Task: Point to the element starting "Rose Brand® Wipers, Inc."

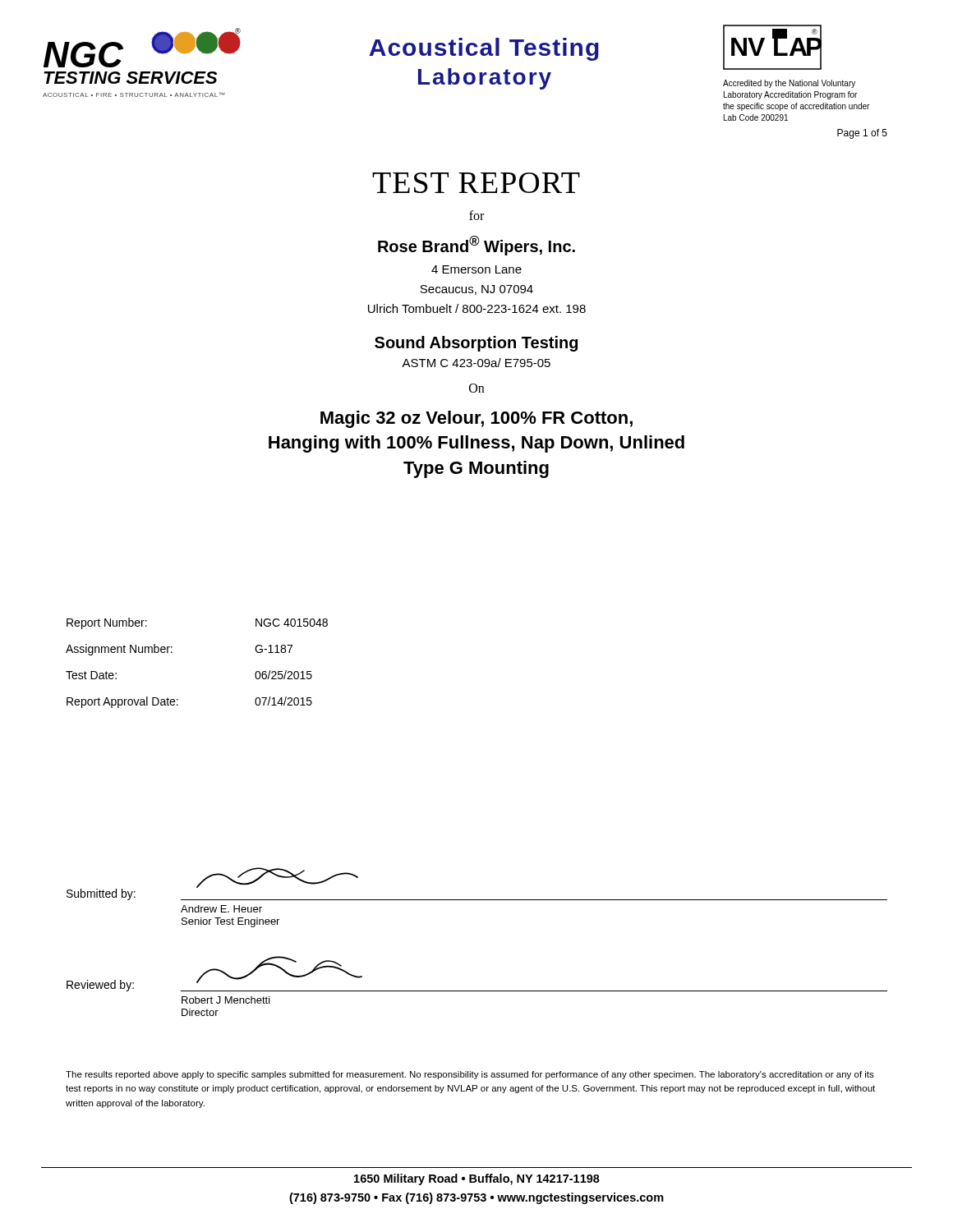Action: pos(476,244)
